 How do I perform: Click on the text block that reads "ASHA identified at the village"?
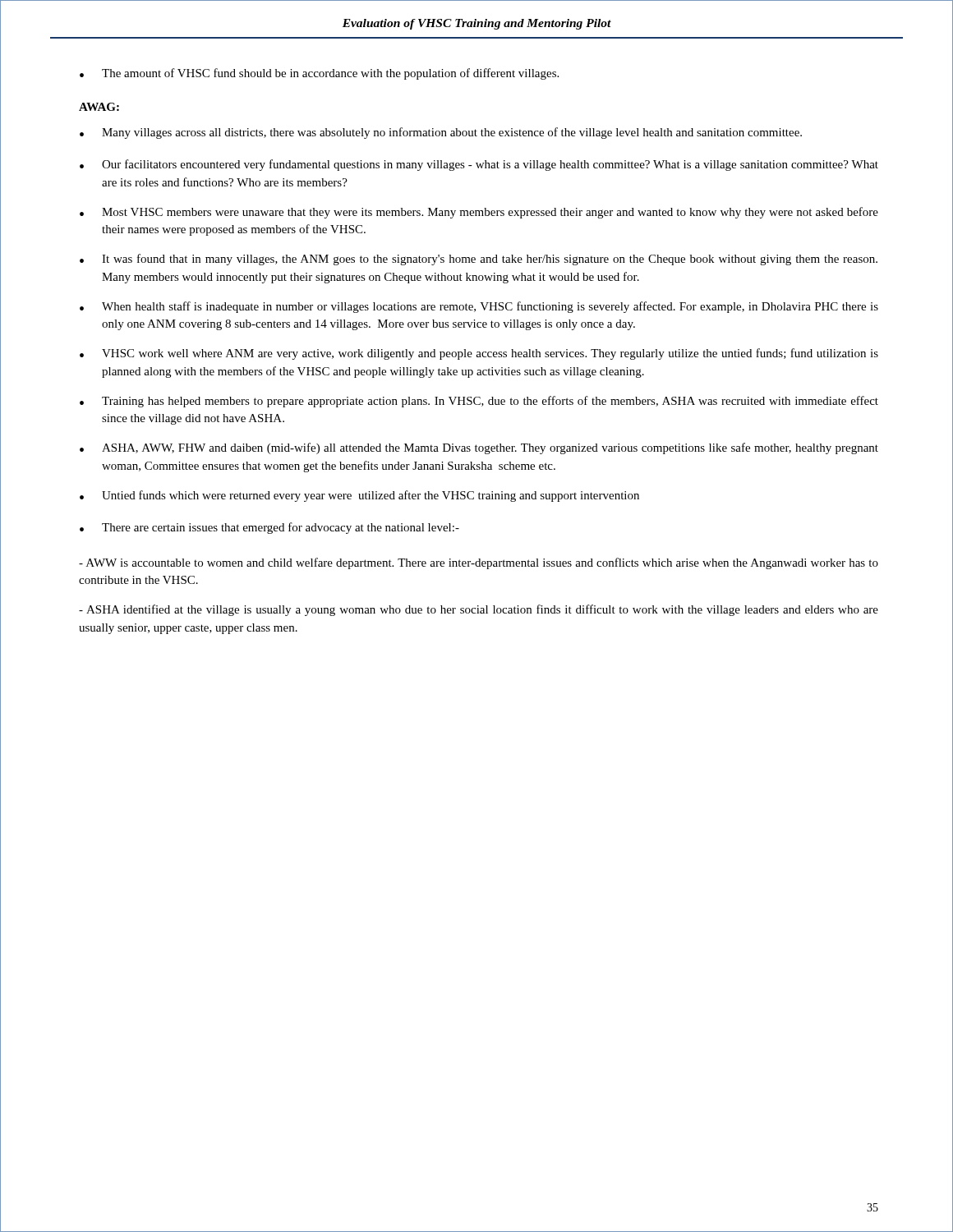coord(479,618)
